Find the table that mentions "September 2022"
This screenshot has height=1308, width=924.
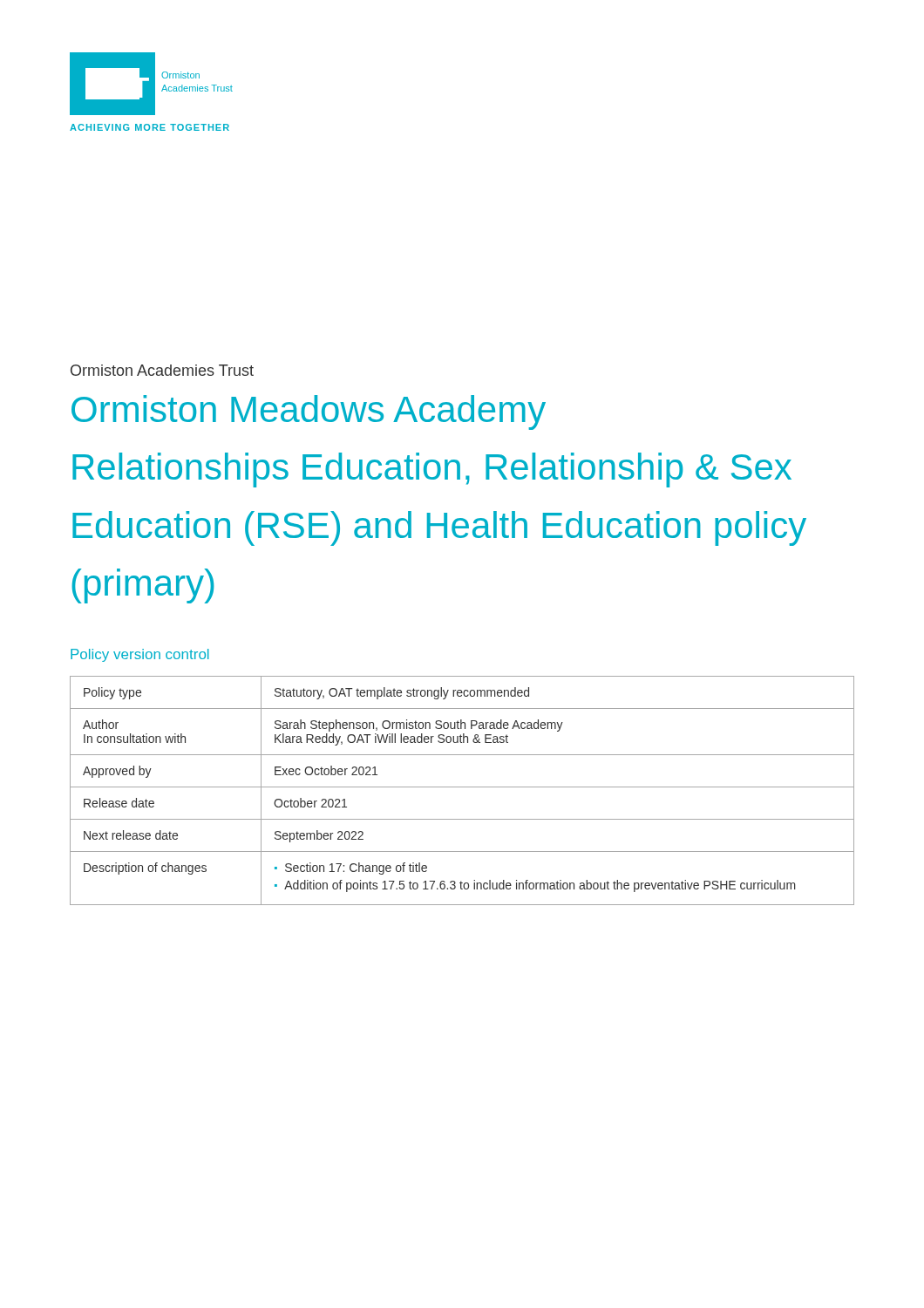pyautogui.click(x=462, y=791)
